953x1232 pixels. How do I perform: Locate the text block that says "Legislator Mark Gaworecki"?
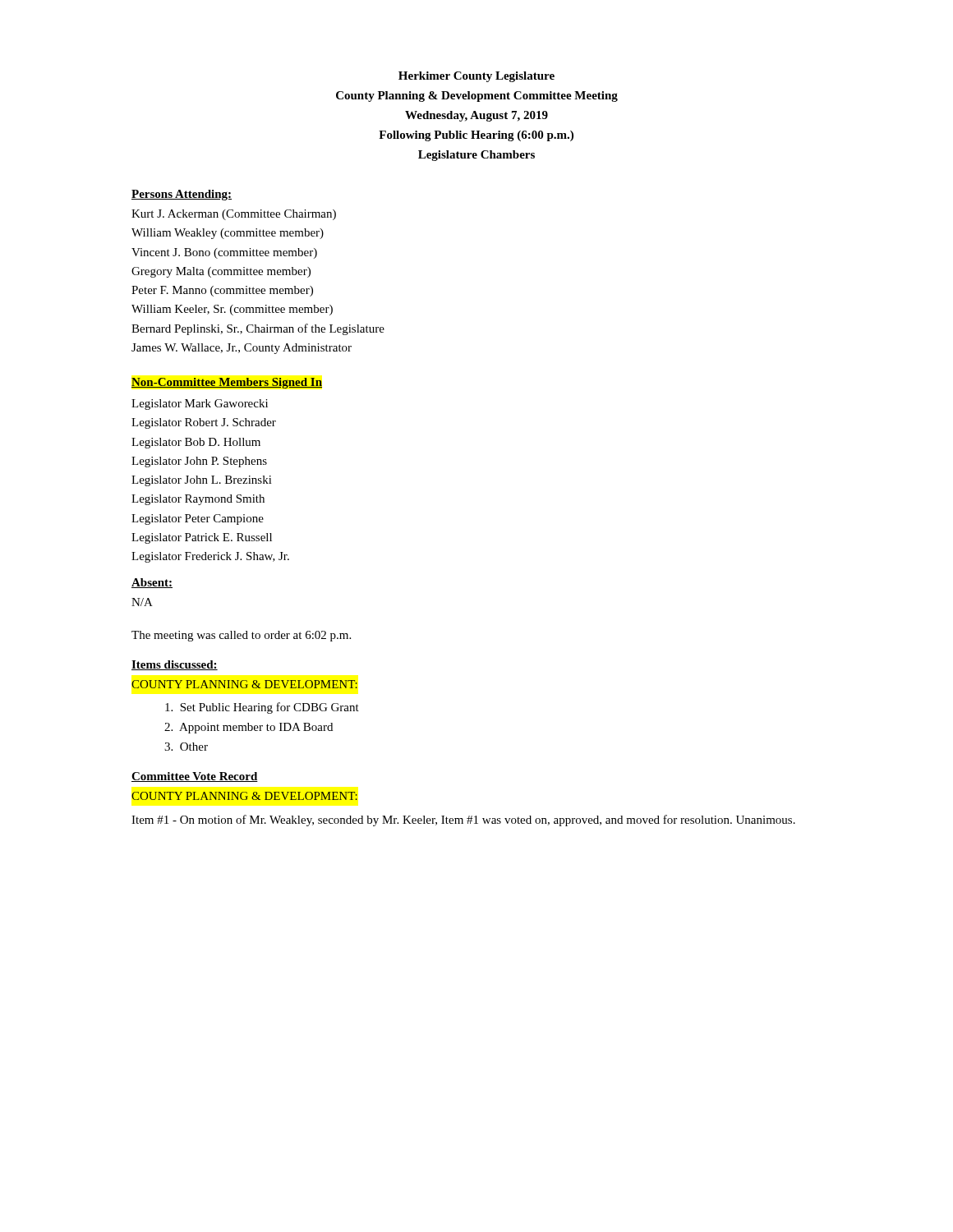[x=211, y=480]
